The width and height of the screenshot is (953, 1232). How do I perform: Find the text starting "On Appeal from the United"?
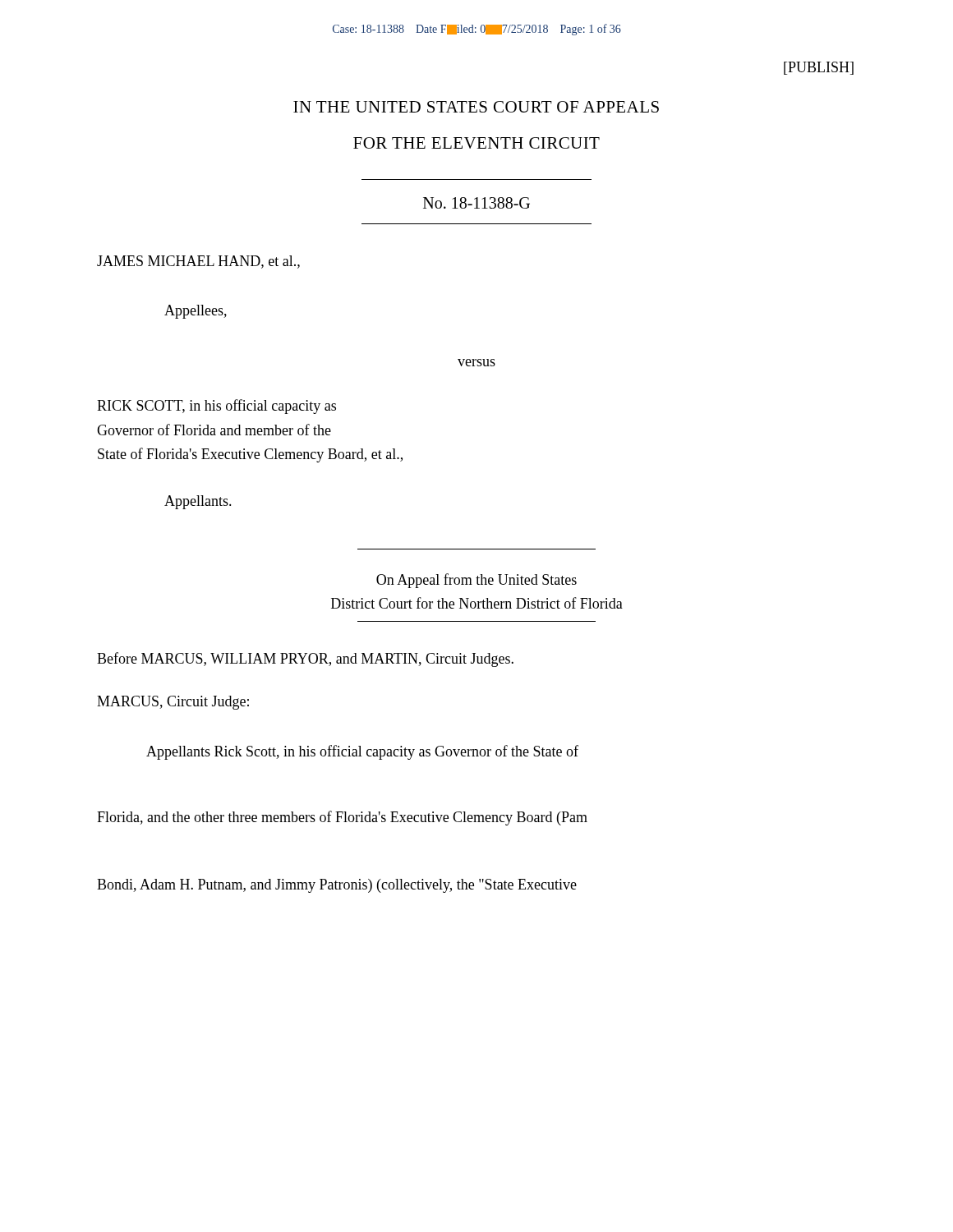click(476, 592)
